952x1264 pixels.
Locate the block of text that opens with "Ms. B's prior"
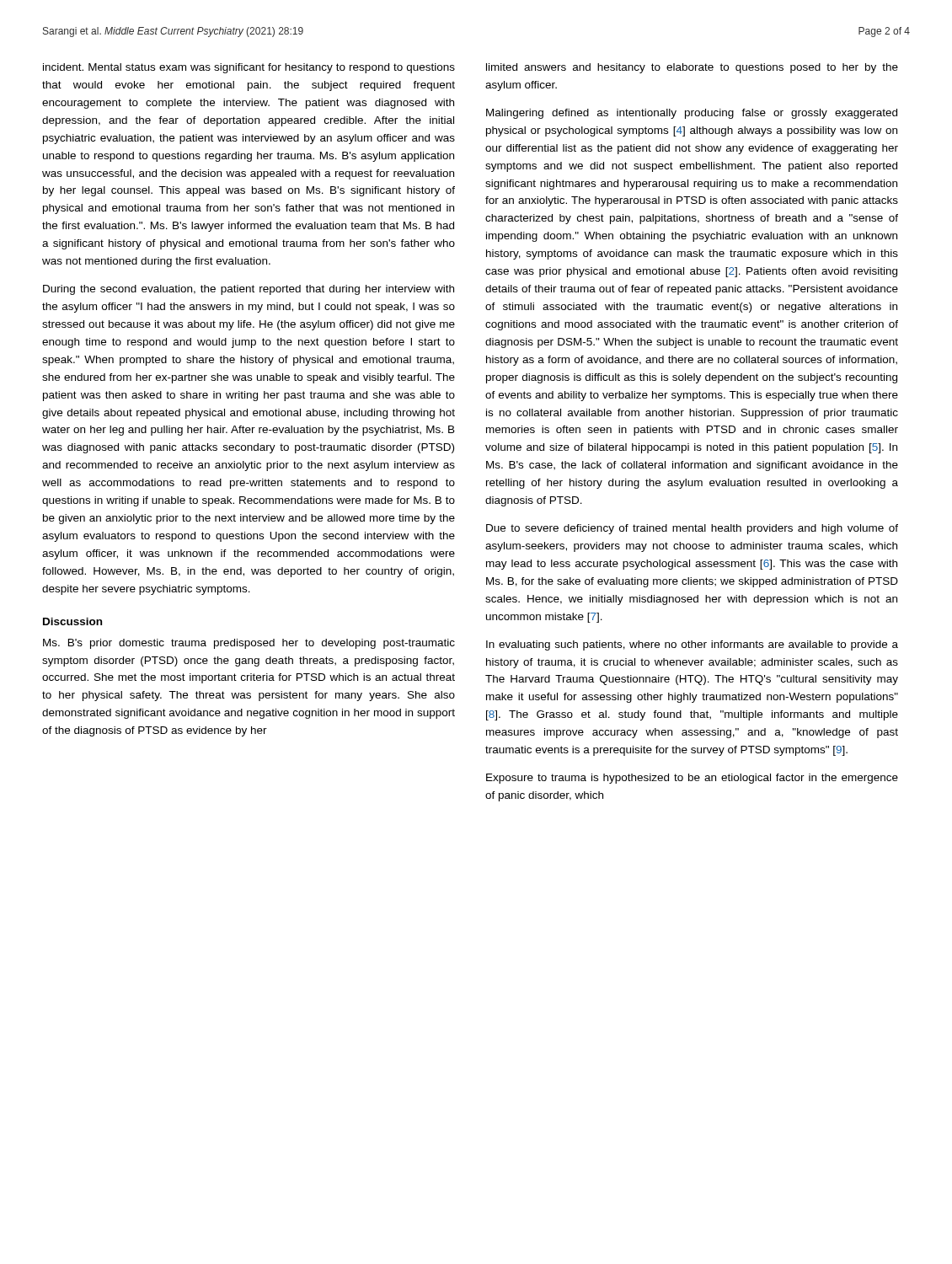[x=249, y=686]
